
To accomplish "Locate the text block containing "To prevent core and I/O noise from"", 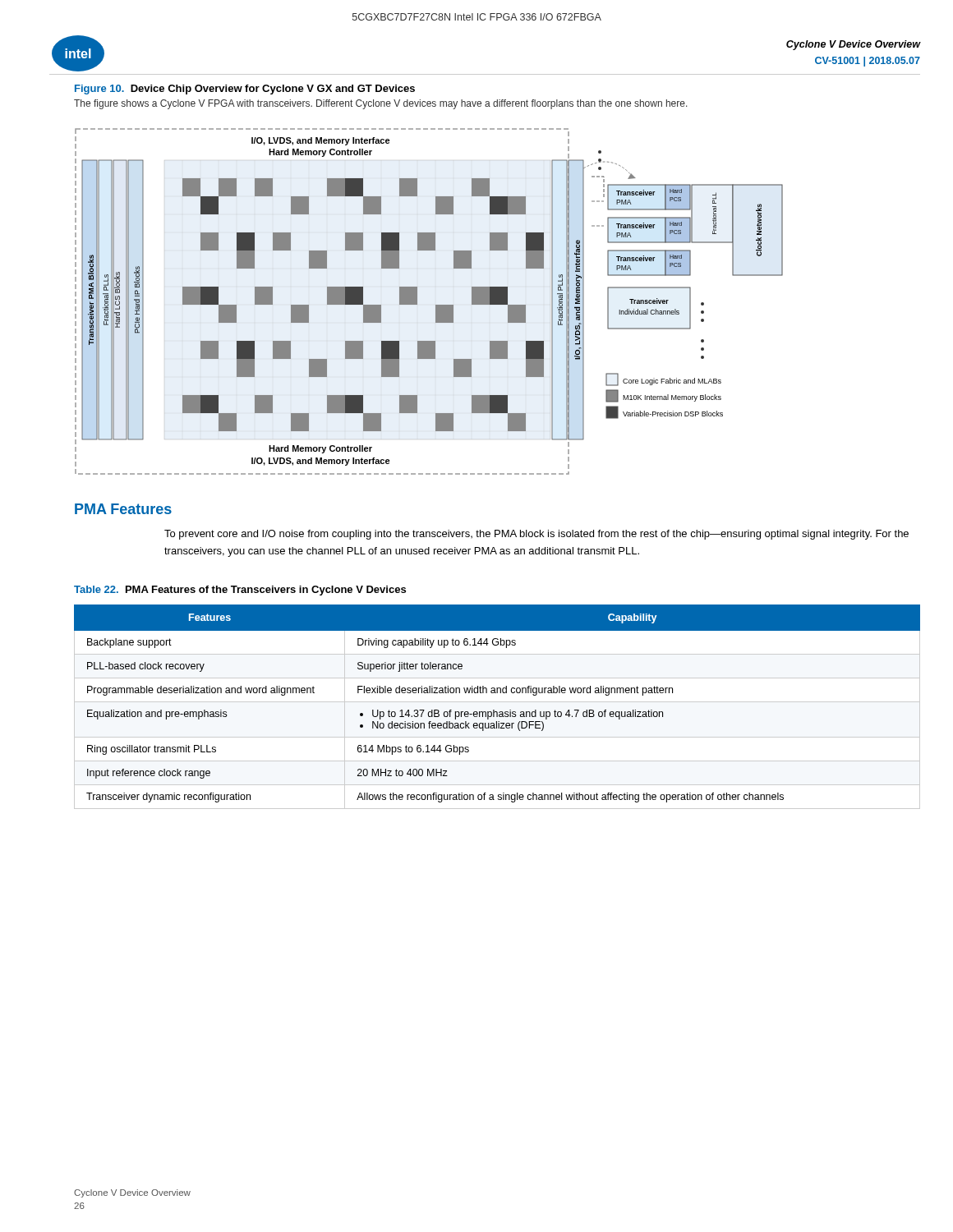I will point(537,542).
